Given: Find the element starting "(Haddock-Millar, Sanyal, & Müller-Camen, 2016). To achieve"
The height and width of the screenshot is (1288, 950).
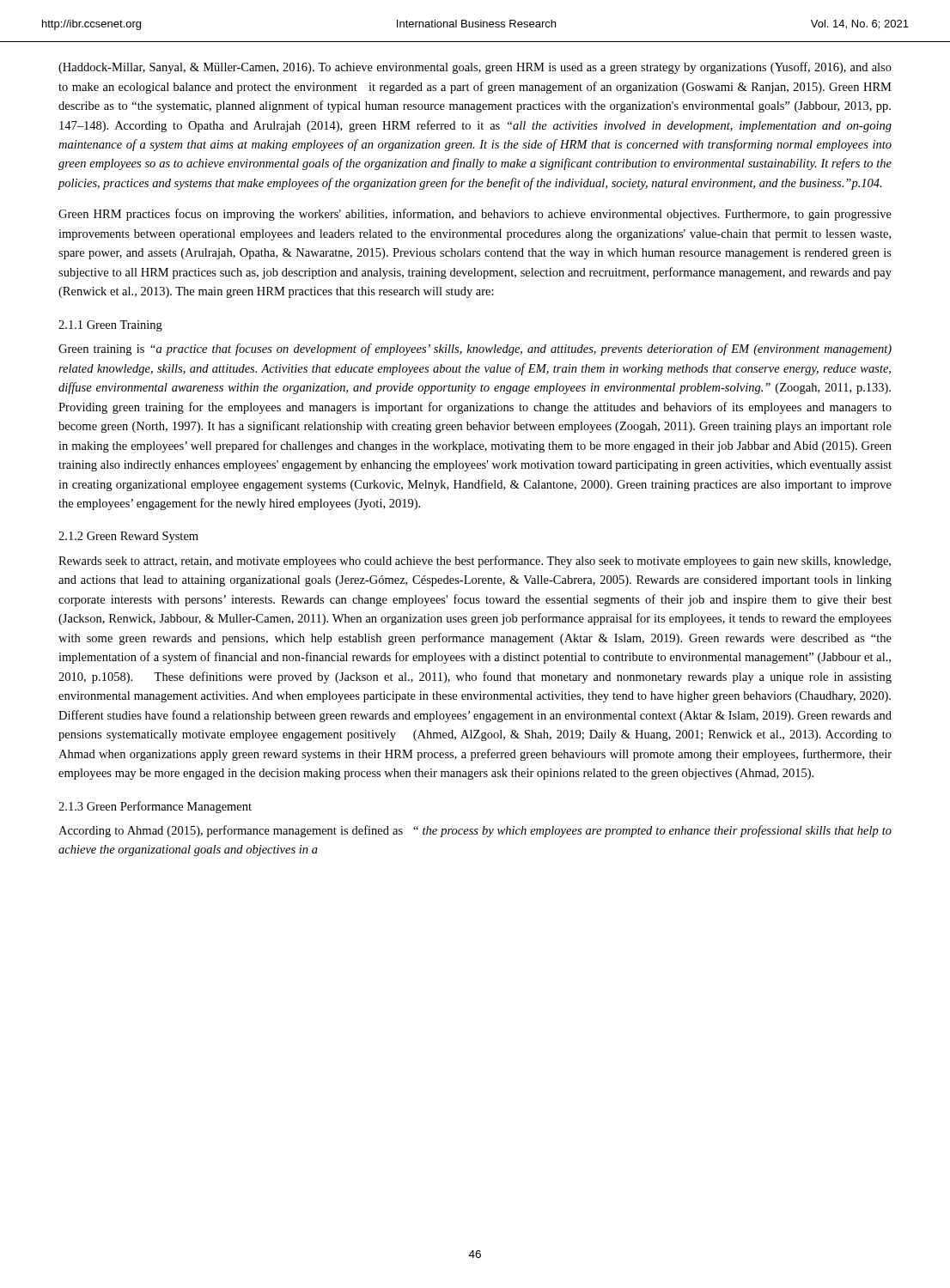Looking at the screenshot, I should click(475, 125).
